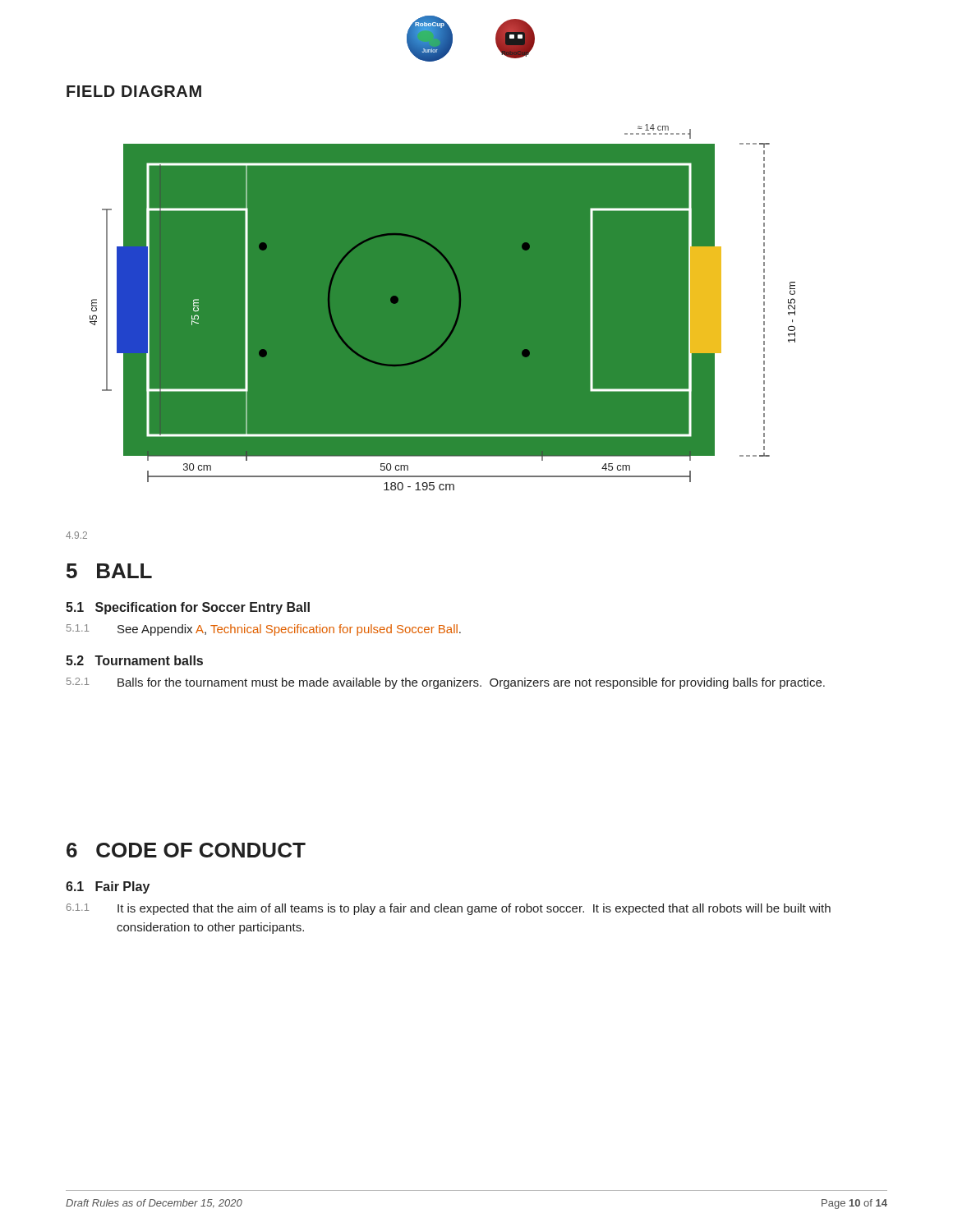Where does it say "5.1 Specification for Soccer Entry Ball"?
The height and width of the screenshot is (1232, 953).
188,607
